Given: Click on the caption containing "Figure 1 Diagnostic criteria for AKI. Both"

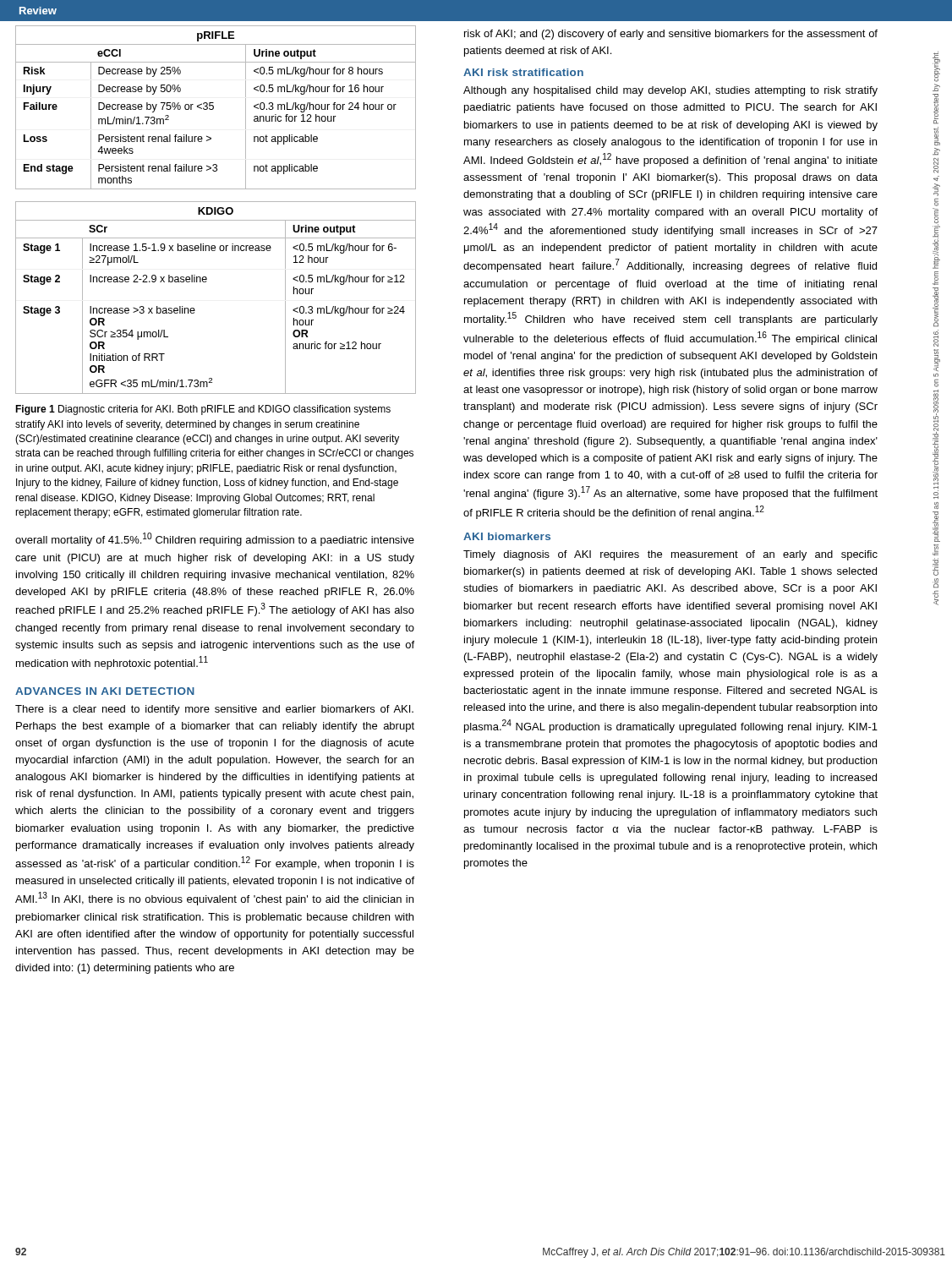Looking at the screenshot, I should point(215,461).
